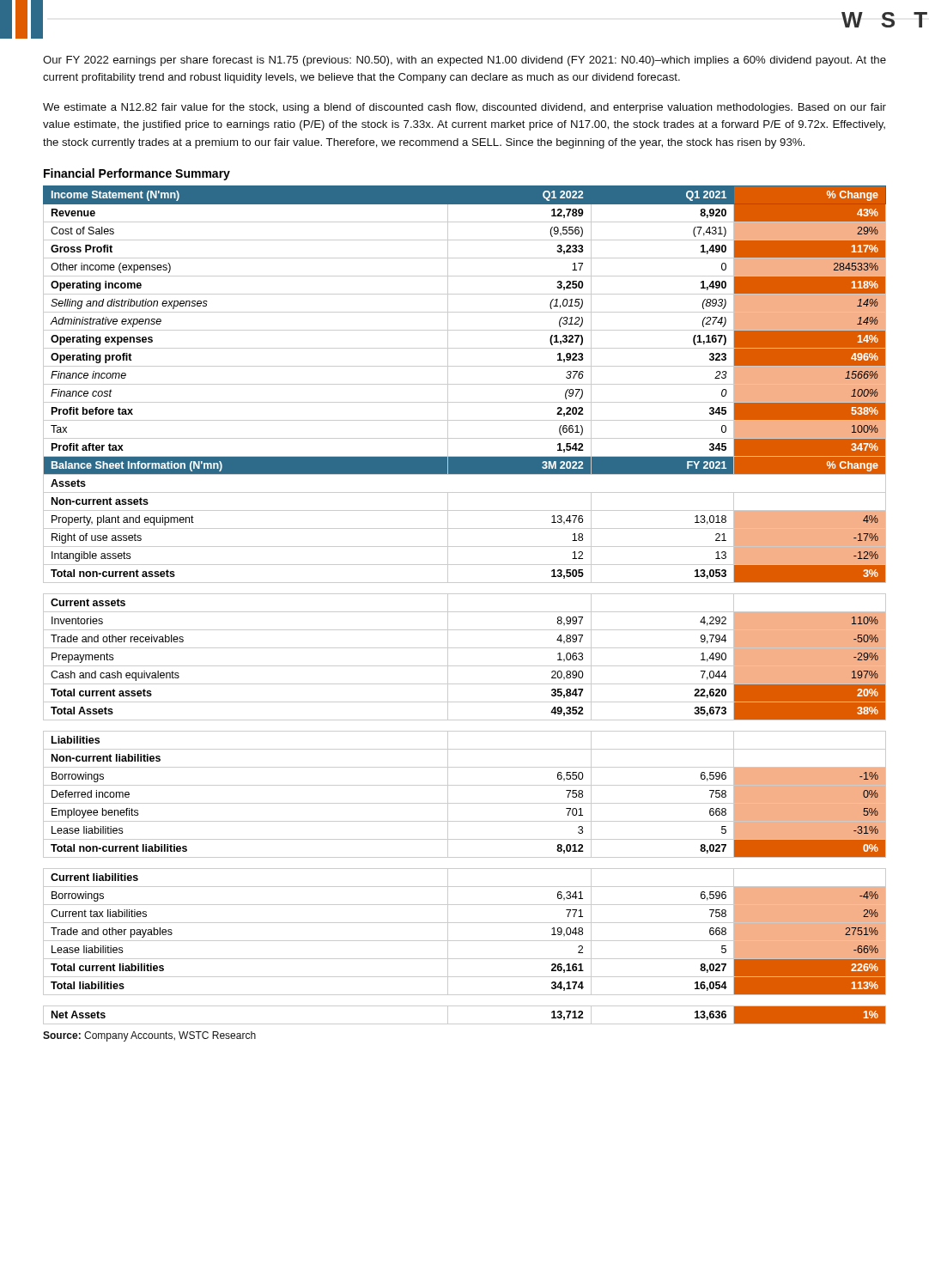Navigate to the block starting "Source: Company Accounts,"
Image resolution: width=929 pixels, height=1288 pixels.
tap(149, 1036)
